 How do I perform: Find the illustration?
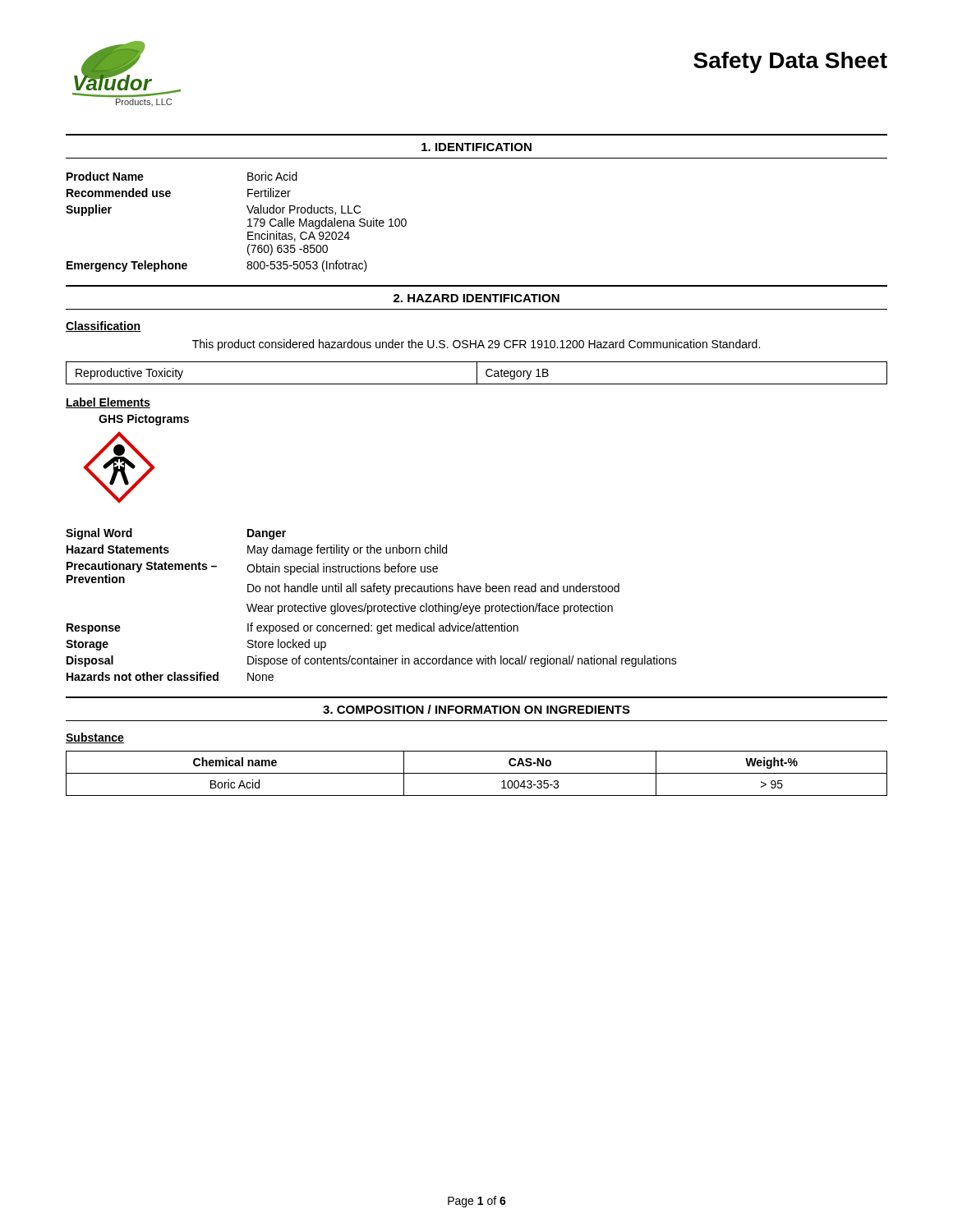coord(485,469)
